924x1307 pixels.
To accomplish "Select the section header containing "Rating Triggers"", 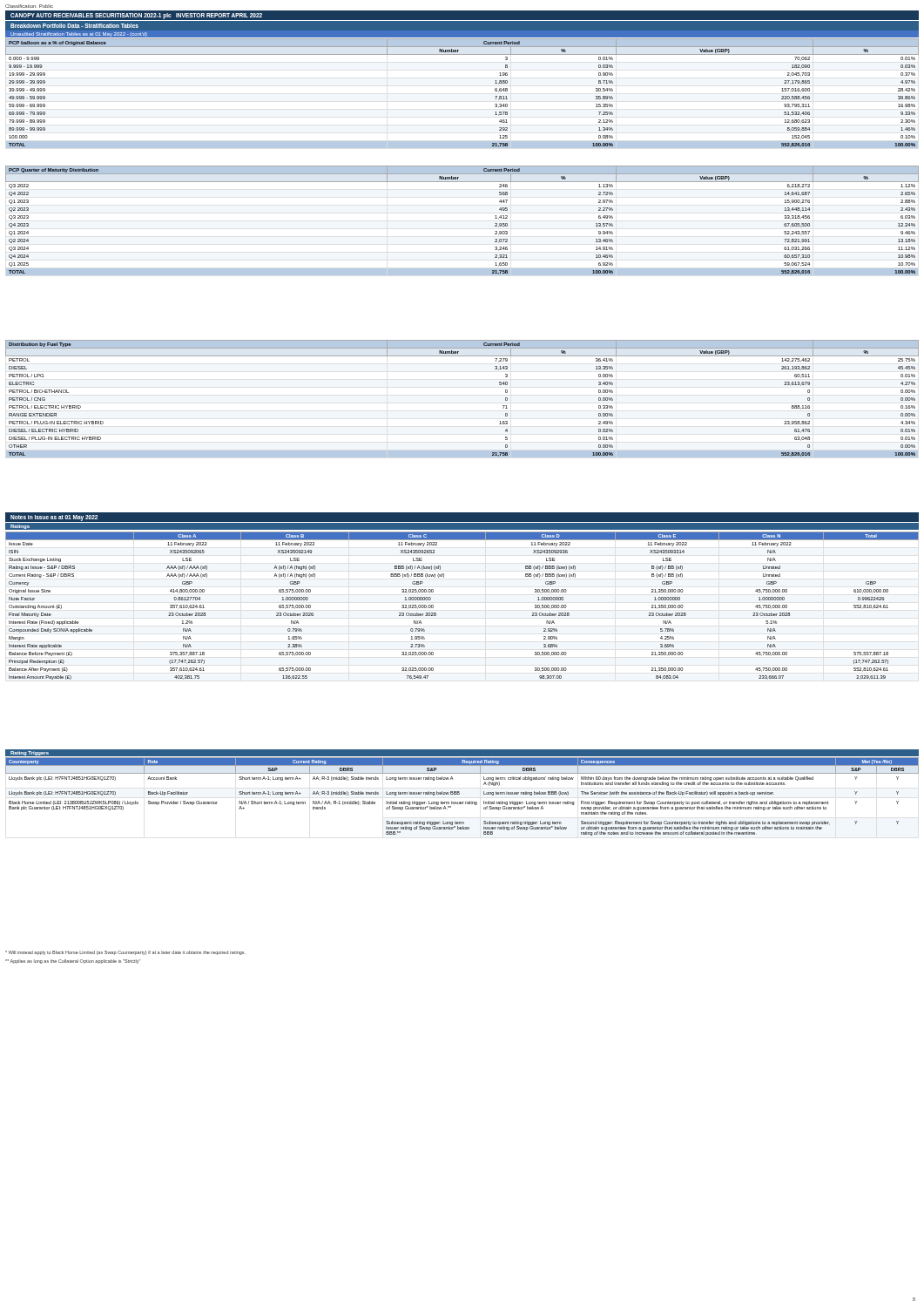I will (30, 753).
